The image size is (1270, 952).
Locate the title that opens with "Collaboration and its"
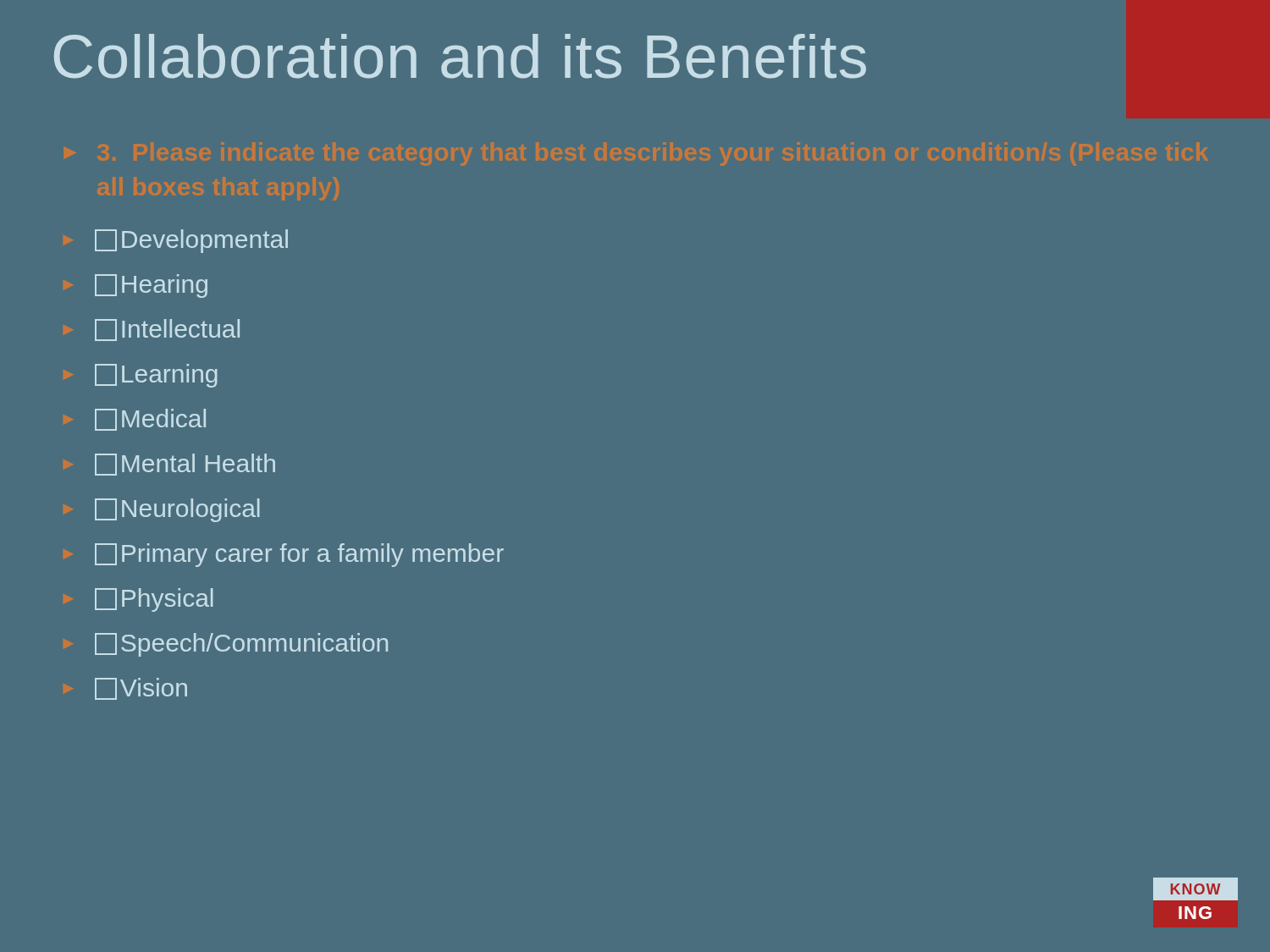(x=460, y=57)
